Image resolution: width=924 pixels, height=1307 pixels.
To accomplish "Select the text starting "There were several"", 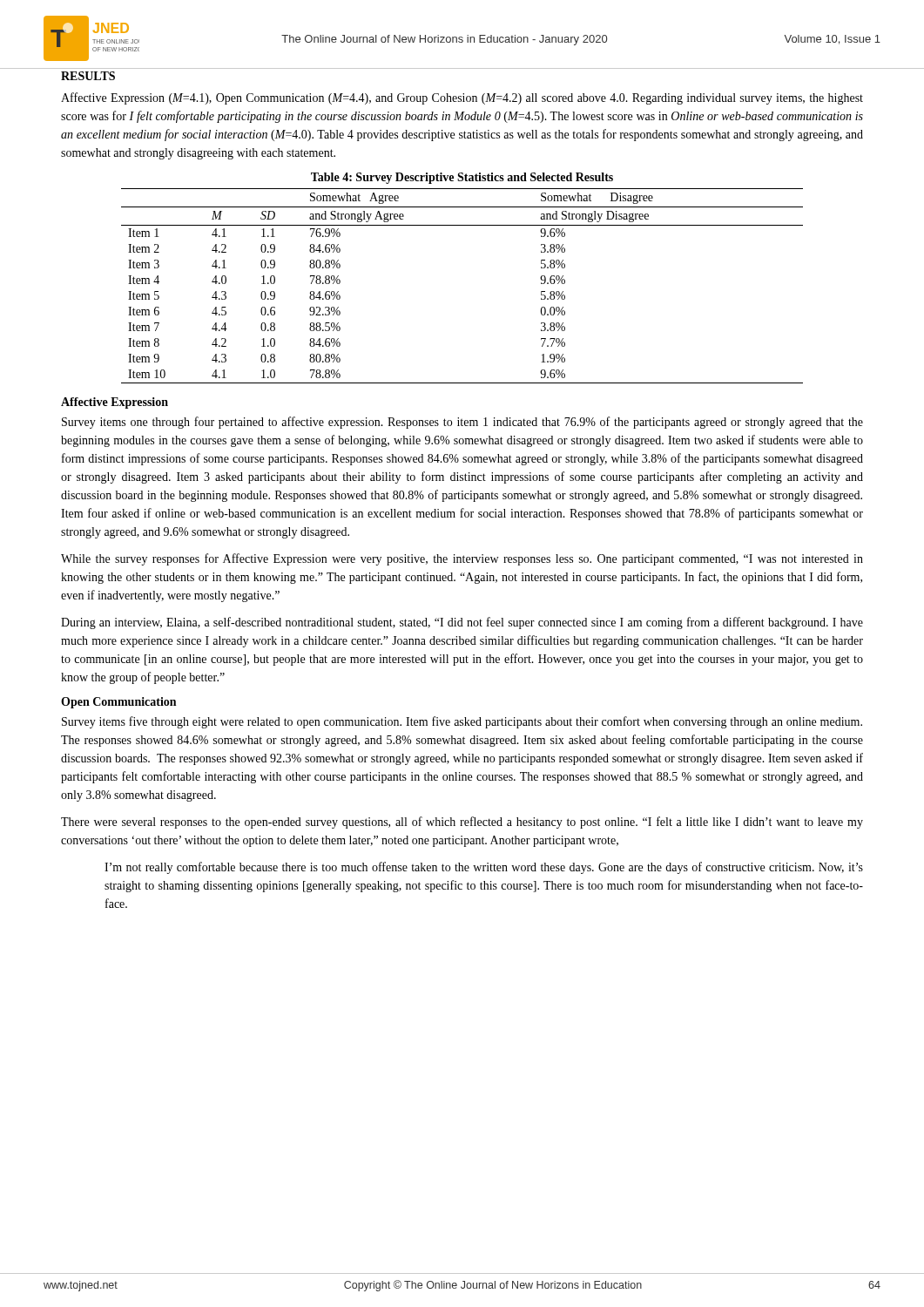I will [462, 831].
